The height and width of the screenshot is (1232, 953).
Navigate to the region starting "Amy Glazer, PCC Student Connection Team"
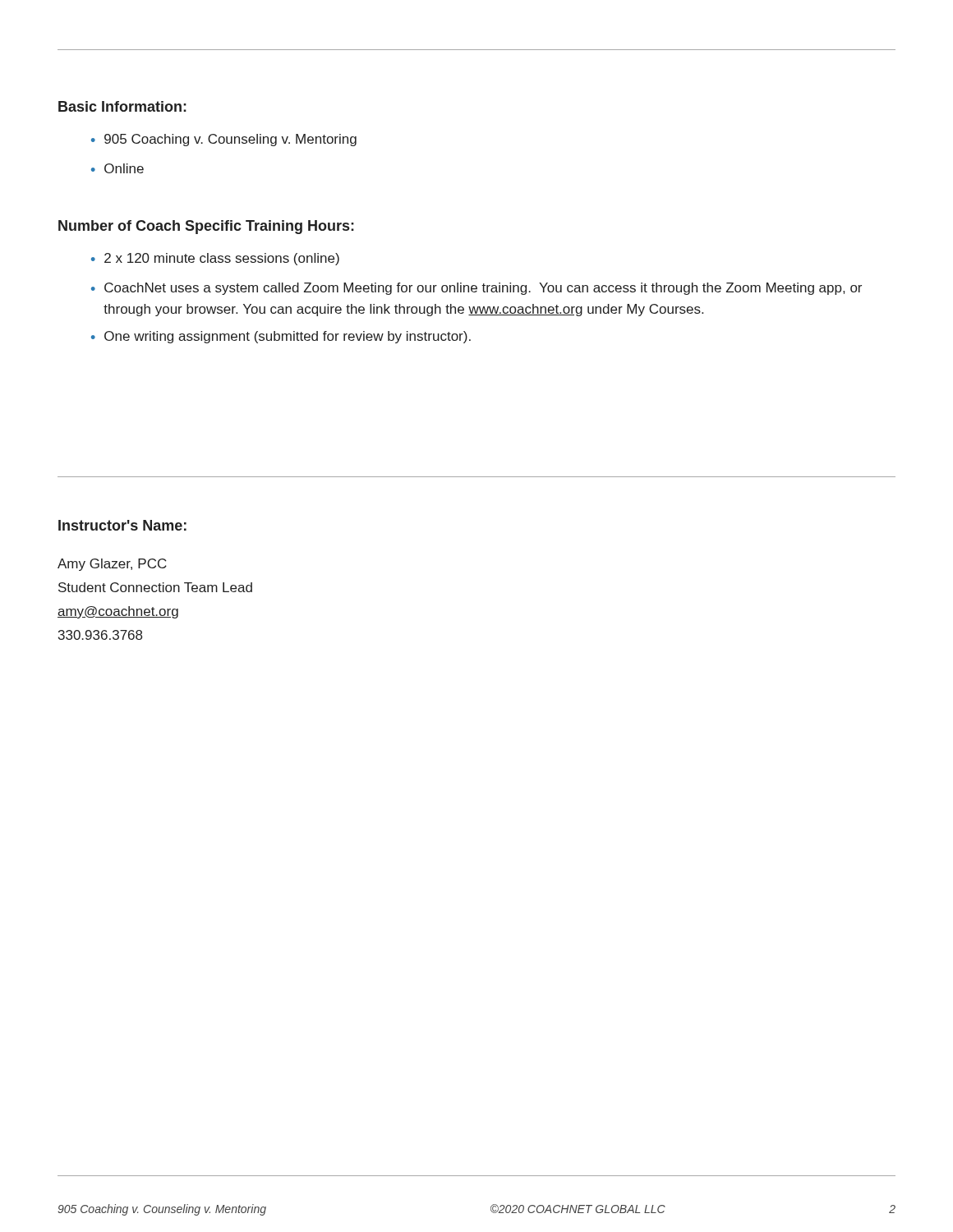click(155, 599)
